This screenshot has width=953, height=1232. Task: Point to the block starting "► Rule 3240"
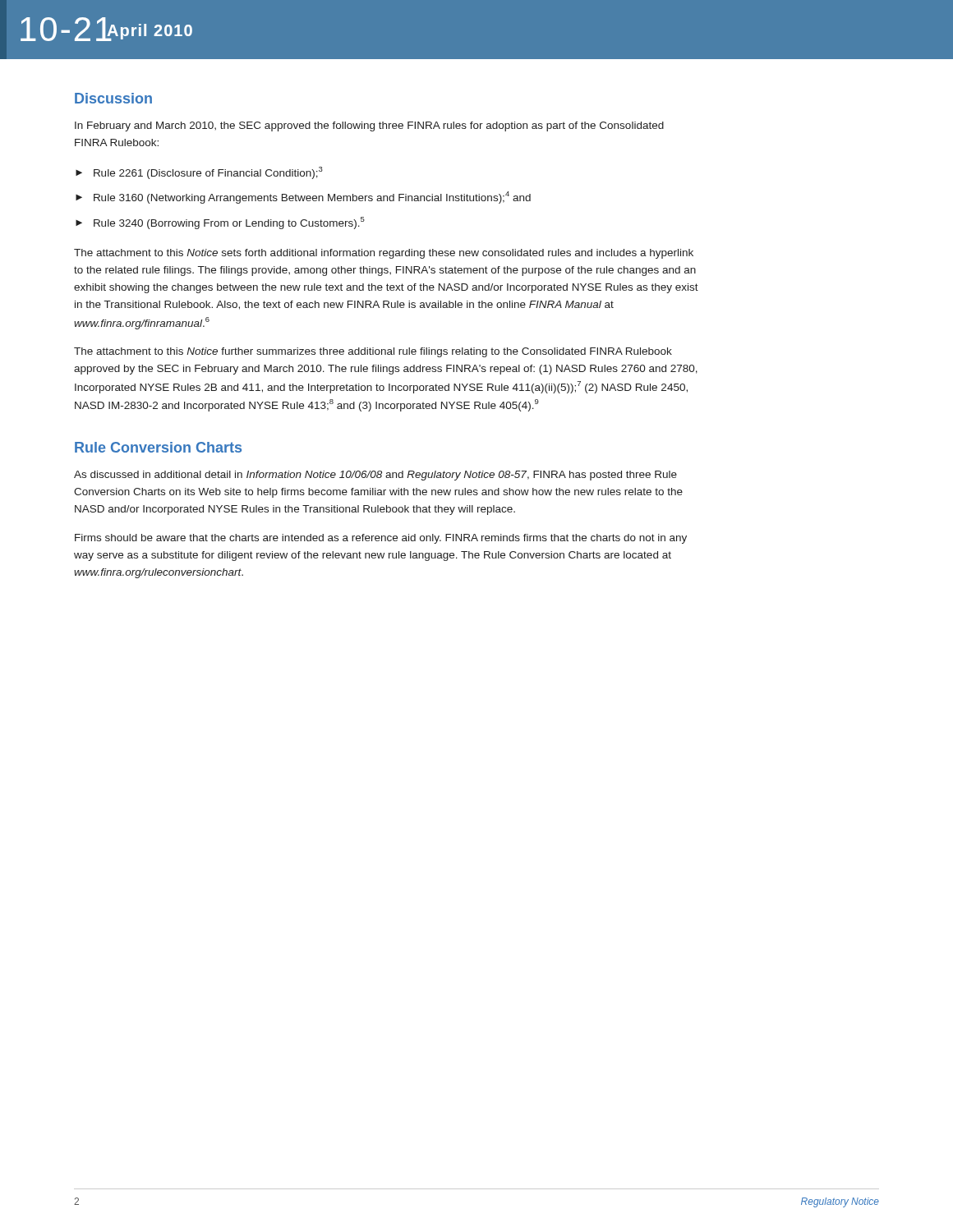[x=220, y=223]
